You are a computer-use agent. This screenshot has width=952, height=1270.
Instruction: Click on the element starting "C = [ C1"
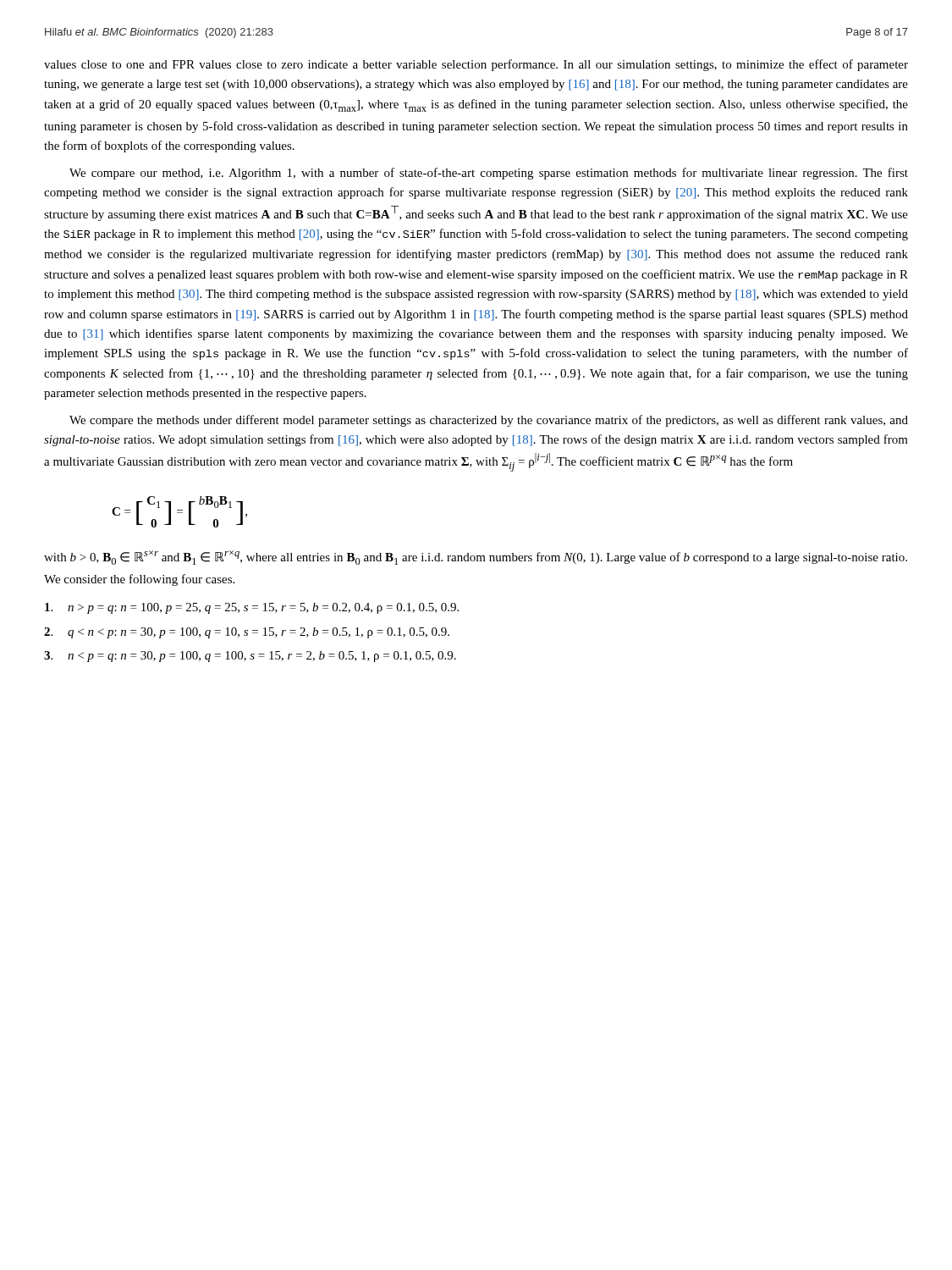coord(180,512)
